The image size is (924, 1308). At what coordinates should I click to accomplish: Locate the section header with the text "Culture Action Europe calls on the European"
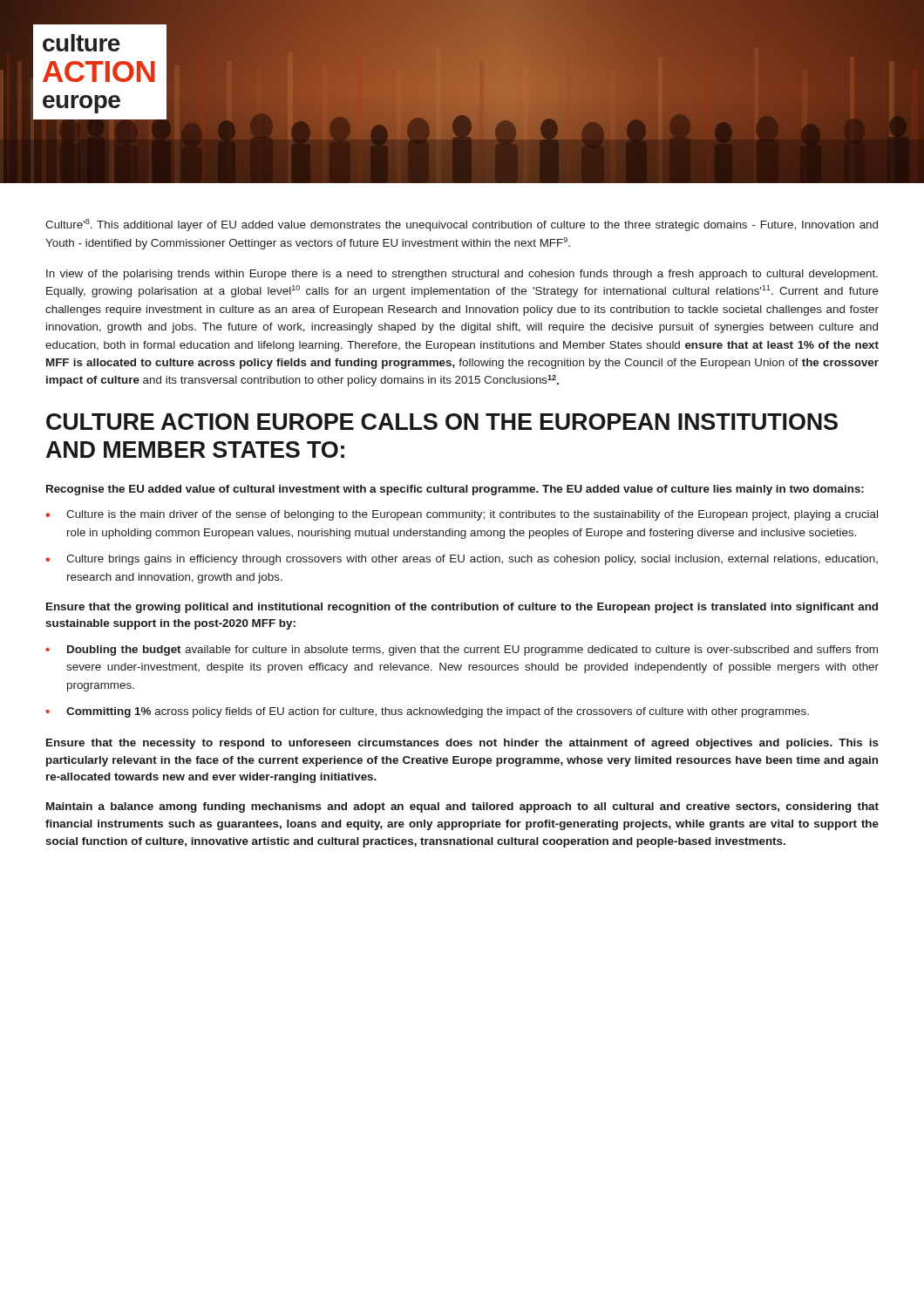point(442,436)
